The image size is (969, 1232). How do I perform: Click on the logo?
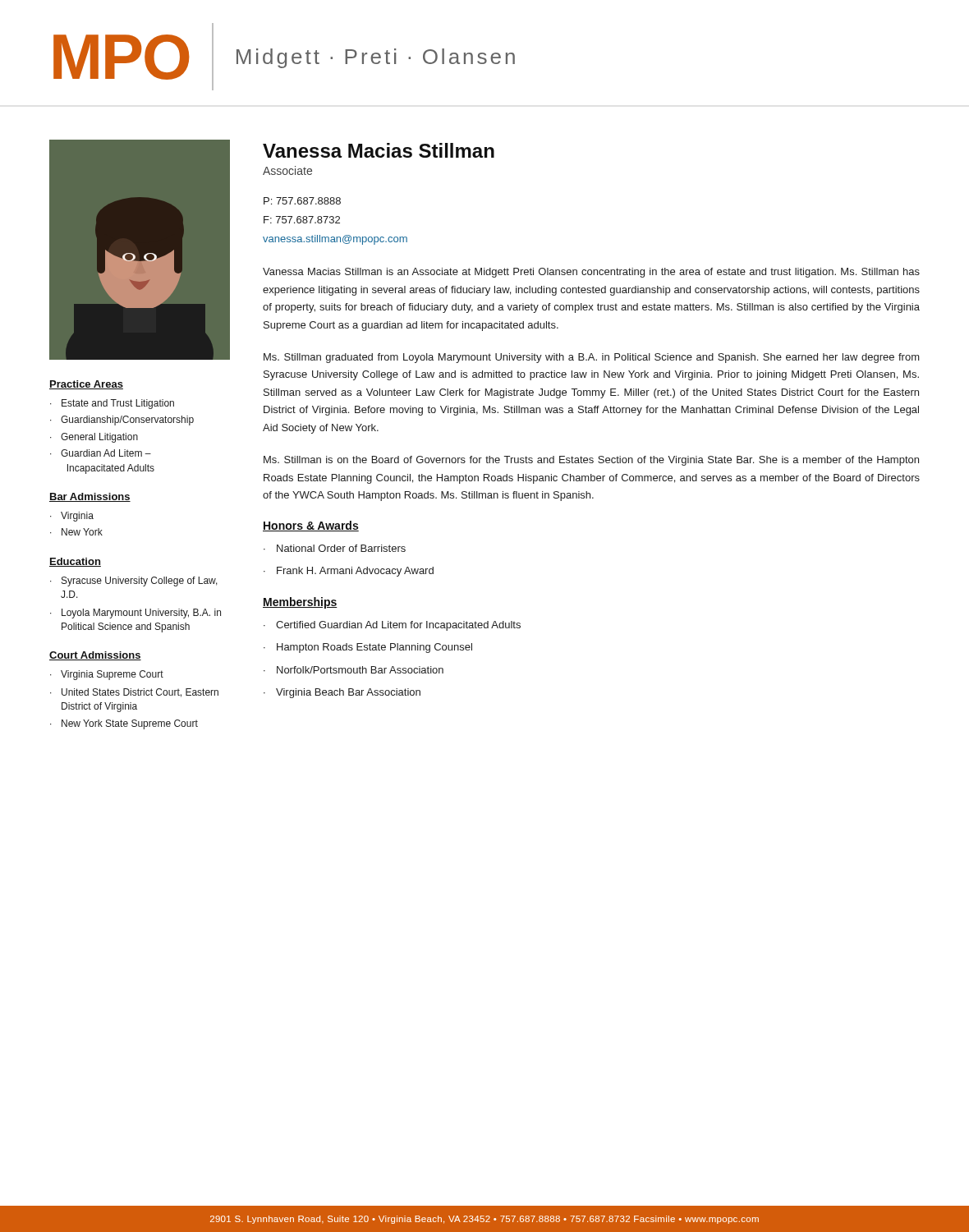pyautogui.click(x=484, y=53)
